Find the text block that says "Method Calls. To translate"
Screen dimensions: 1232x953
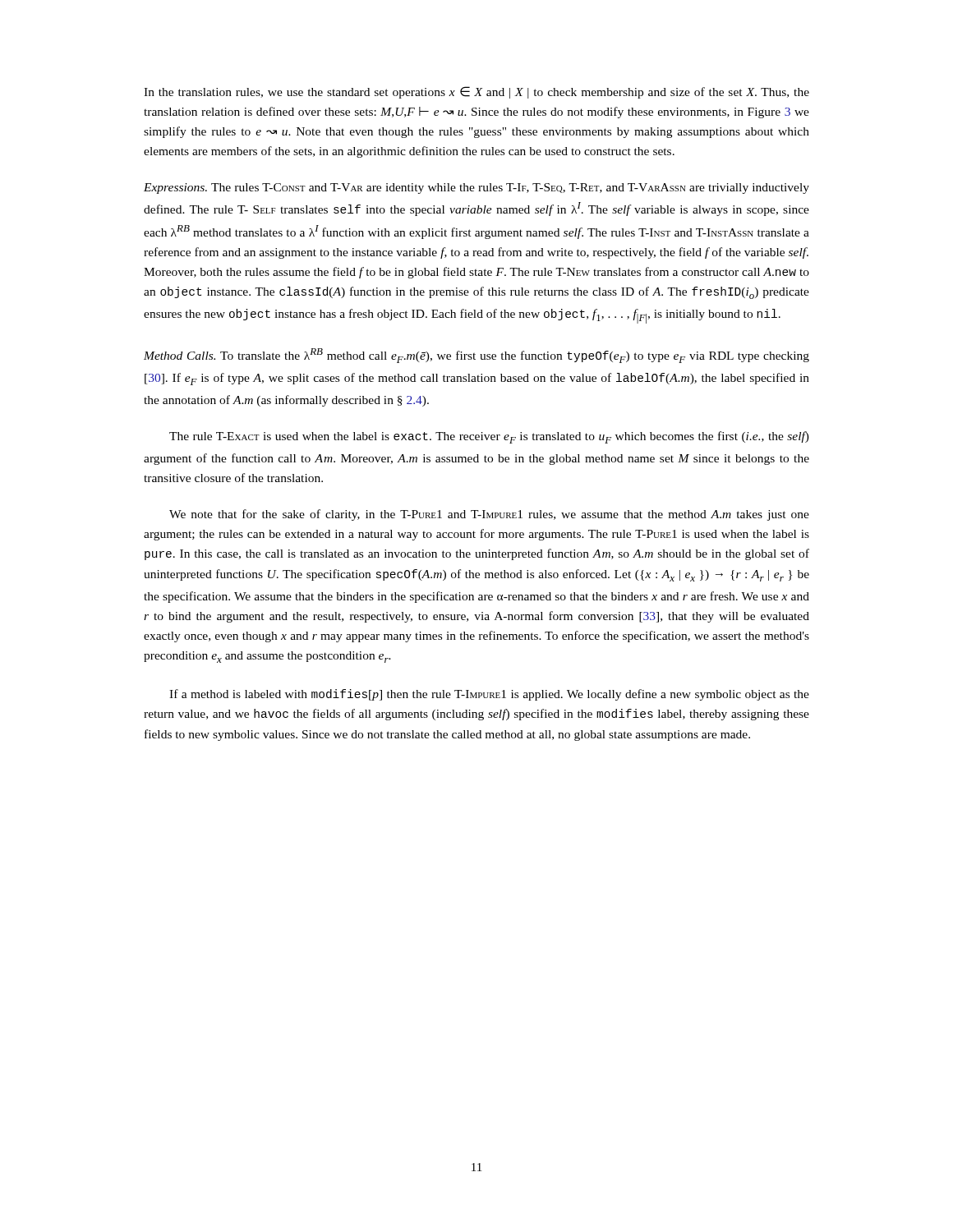pos(476,376)
